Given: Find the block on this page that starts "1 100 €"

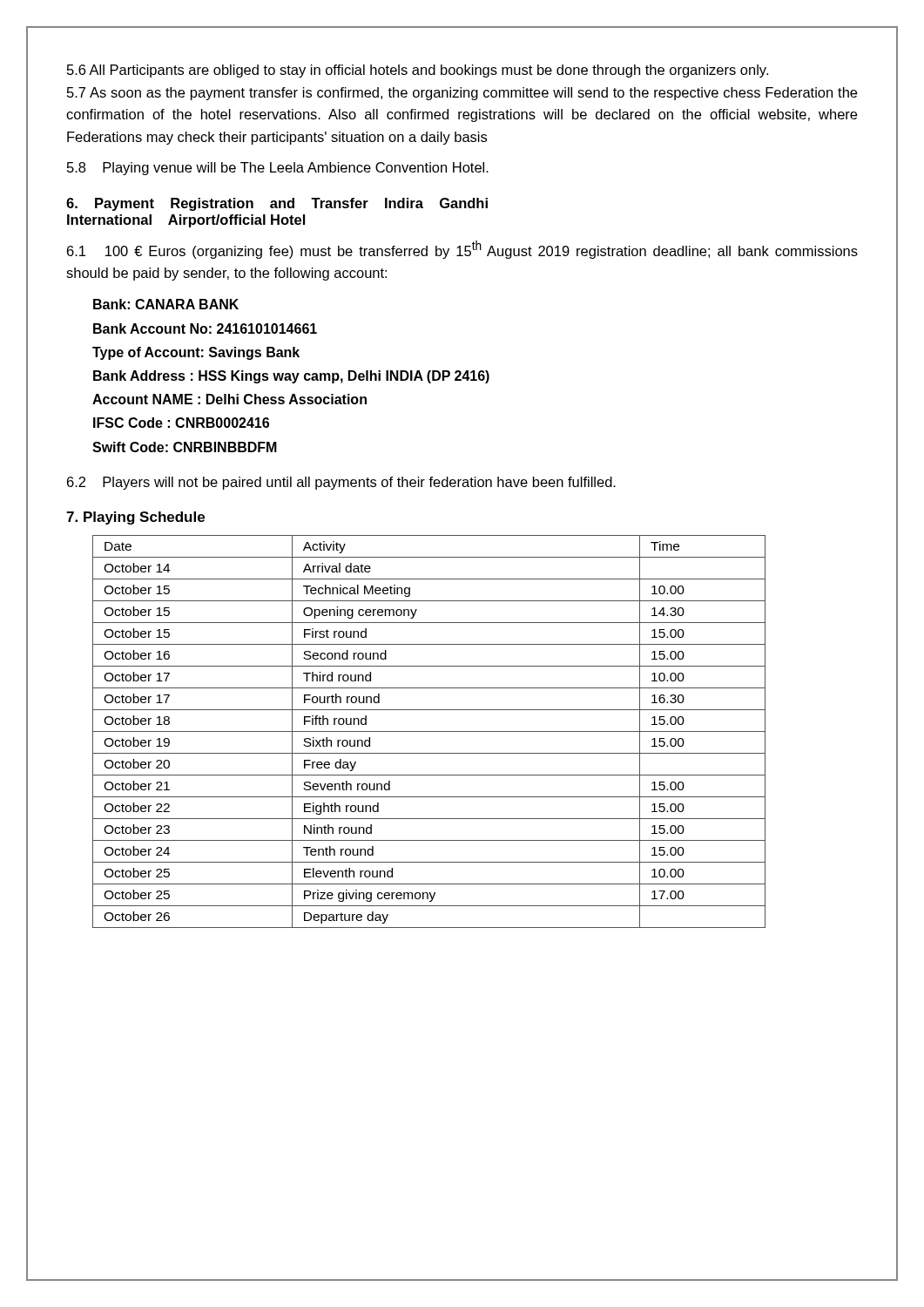Looking at the screenshot, I should click(x=462, y=260).
